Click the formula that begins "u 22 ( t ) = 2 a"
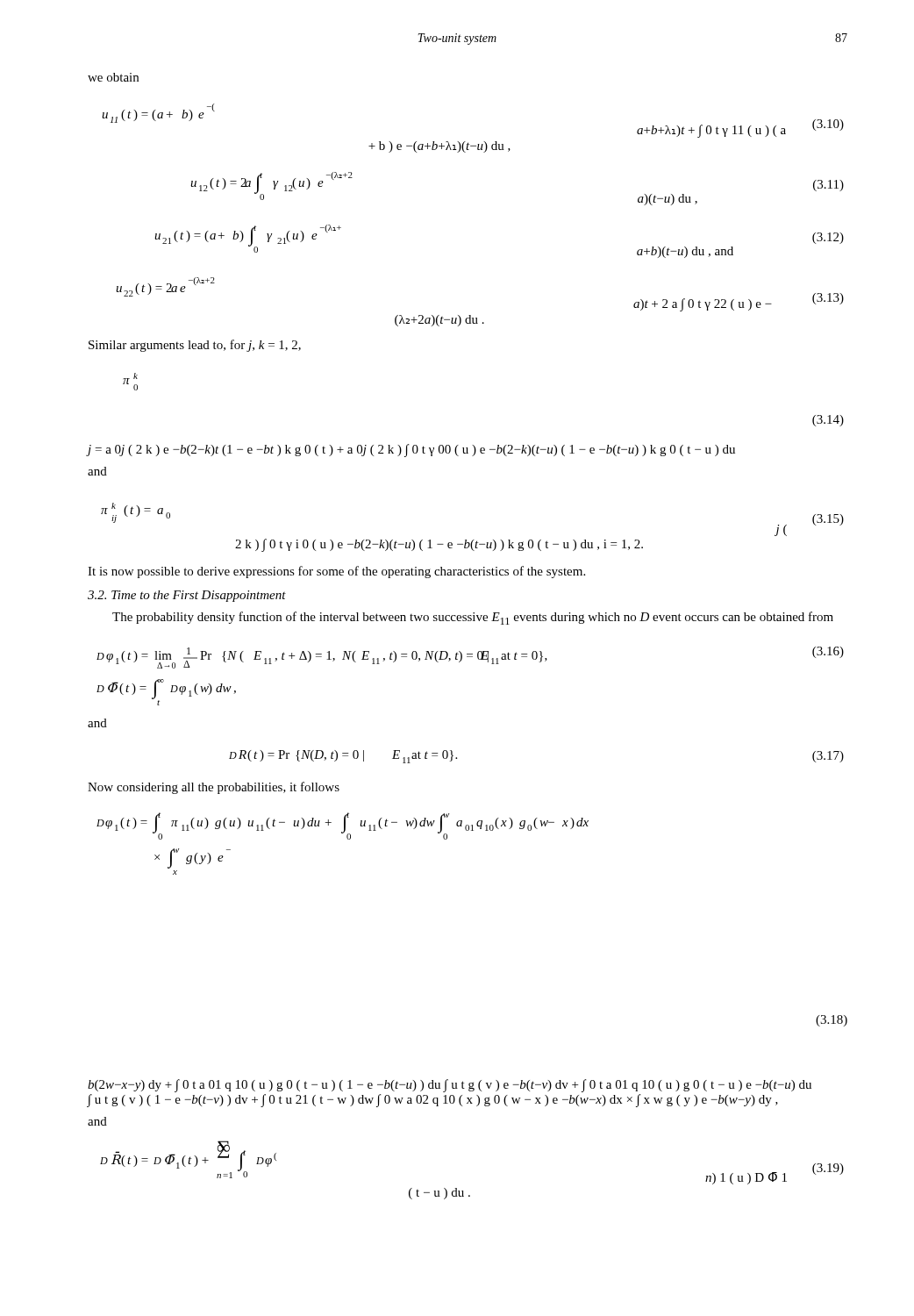 171,292
